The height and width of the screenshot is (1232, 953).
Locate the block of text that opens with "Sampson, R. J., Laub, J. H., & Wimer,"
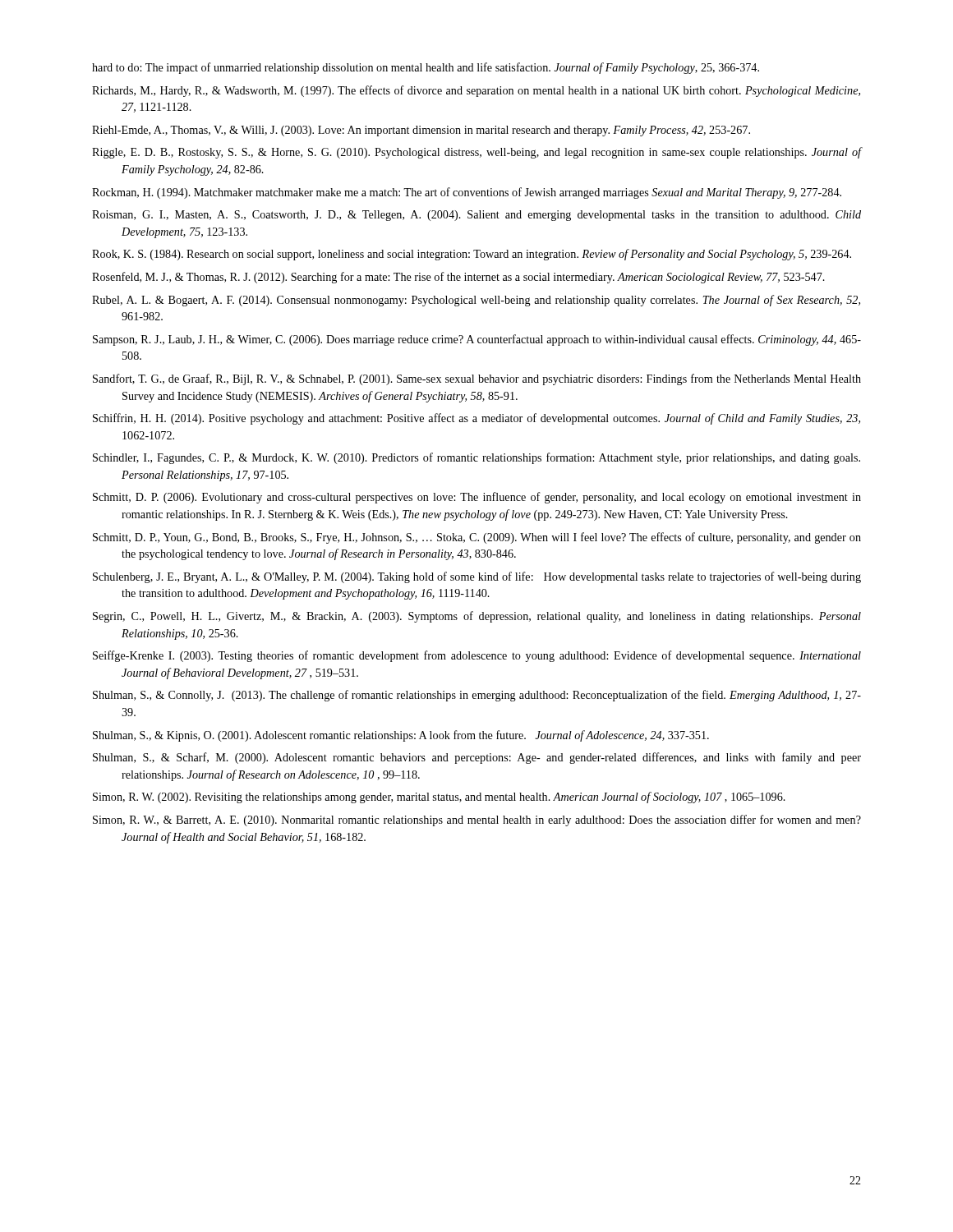click(x=476, y=347)
